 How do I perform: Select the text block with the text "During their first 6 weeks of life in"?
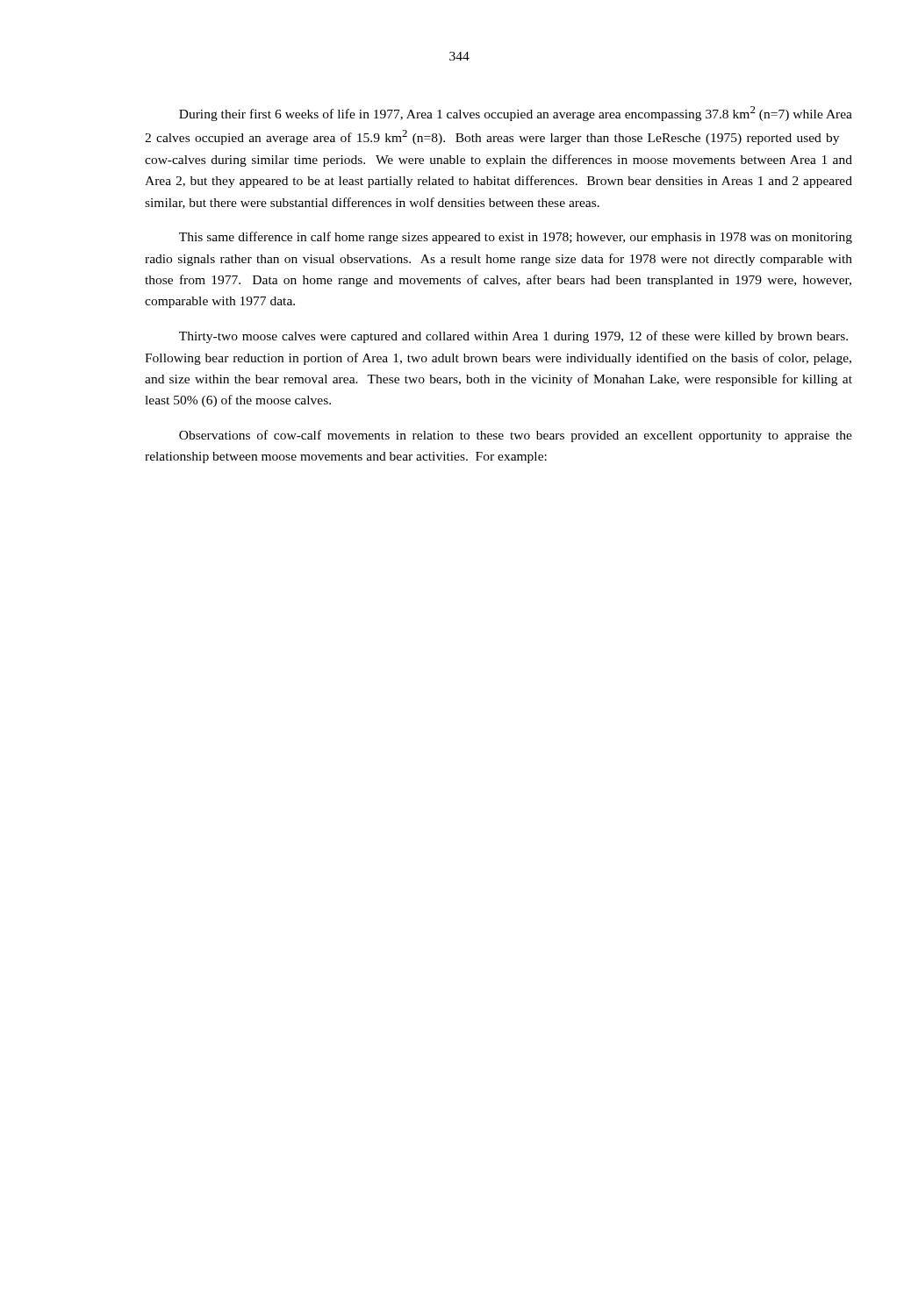coord(498,157)
